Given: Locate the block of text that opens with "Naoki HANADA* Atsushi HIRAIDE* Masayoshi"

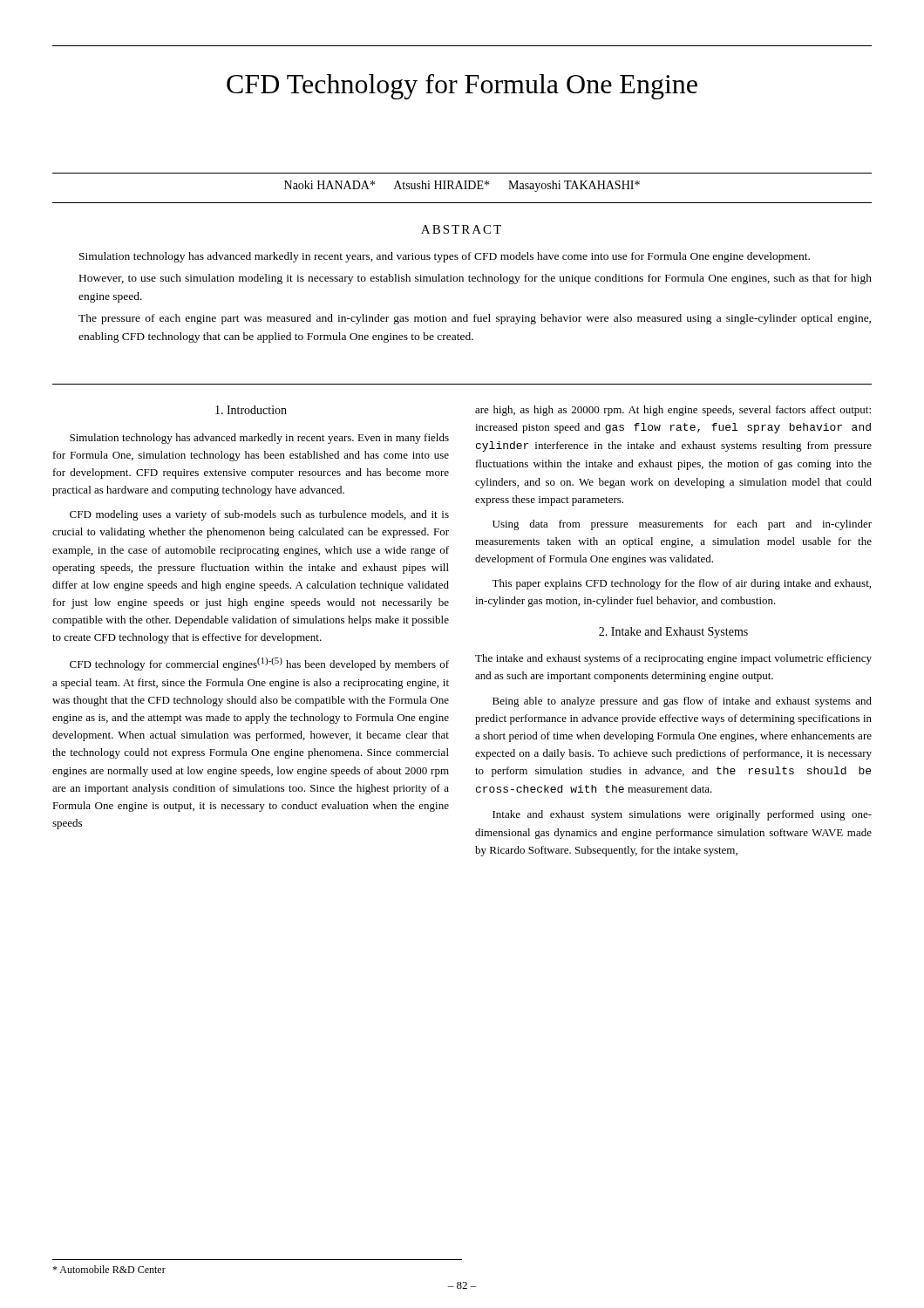Looking at the screenshot, I should click(462, 185).
